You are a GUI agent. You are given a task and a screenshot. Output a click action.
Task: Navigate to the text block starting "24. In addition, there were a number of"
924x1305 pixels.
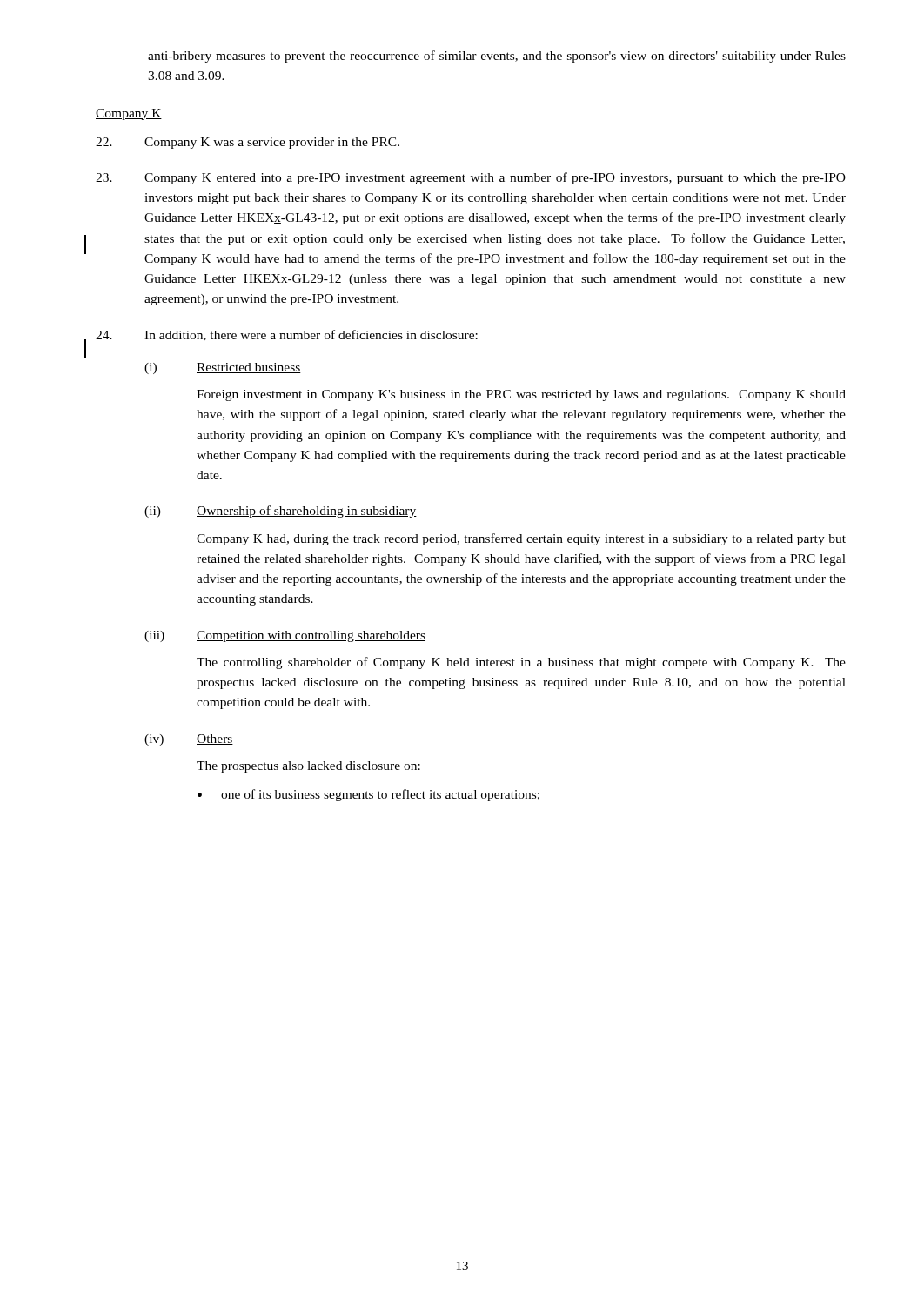471,334
